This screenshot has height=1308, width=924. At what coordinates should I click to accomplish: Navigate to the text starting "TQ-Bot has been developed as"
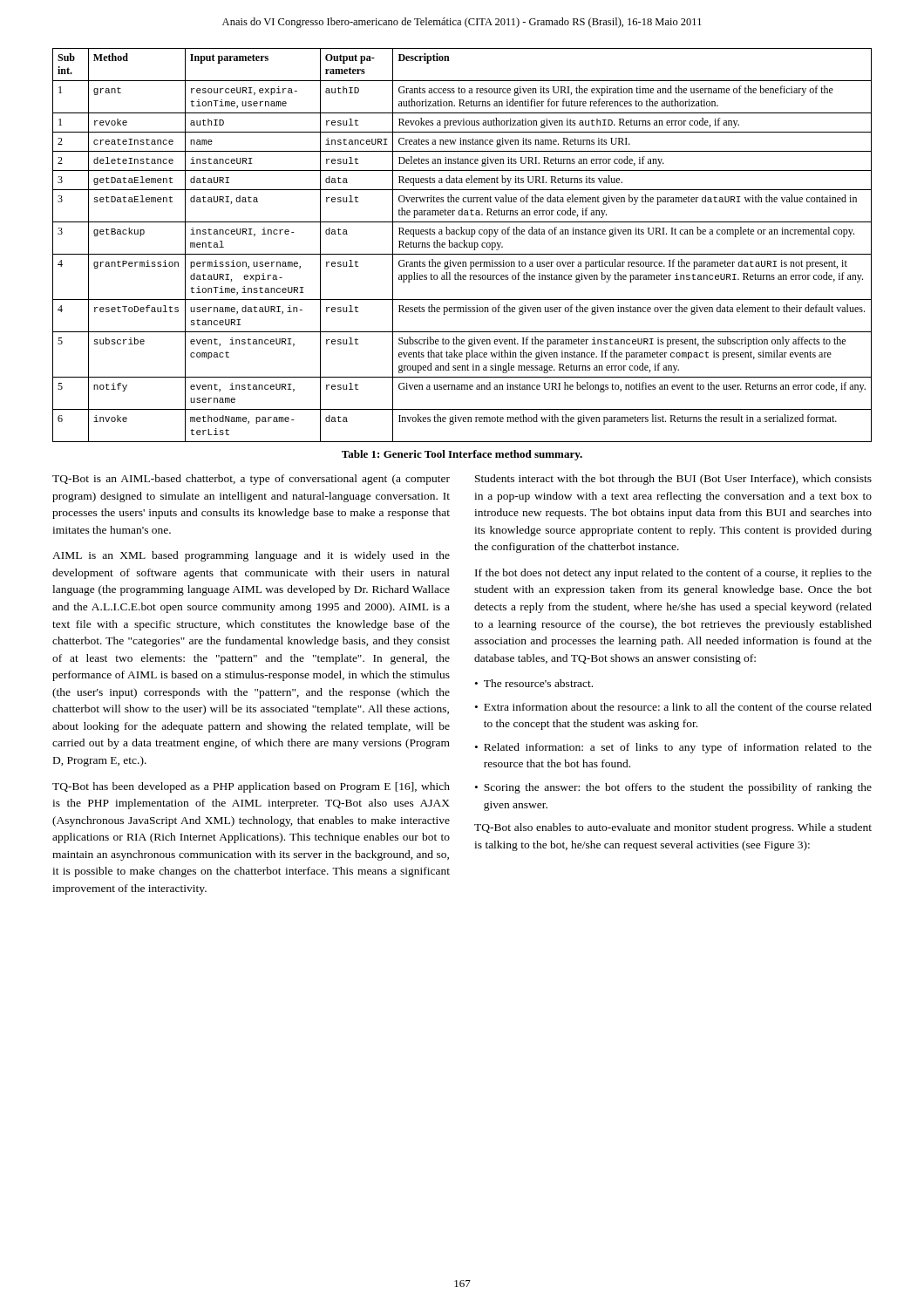click(x=251, y=837)
